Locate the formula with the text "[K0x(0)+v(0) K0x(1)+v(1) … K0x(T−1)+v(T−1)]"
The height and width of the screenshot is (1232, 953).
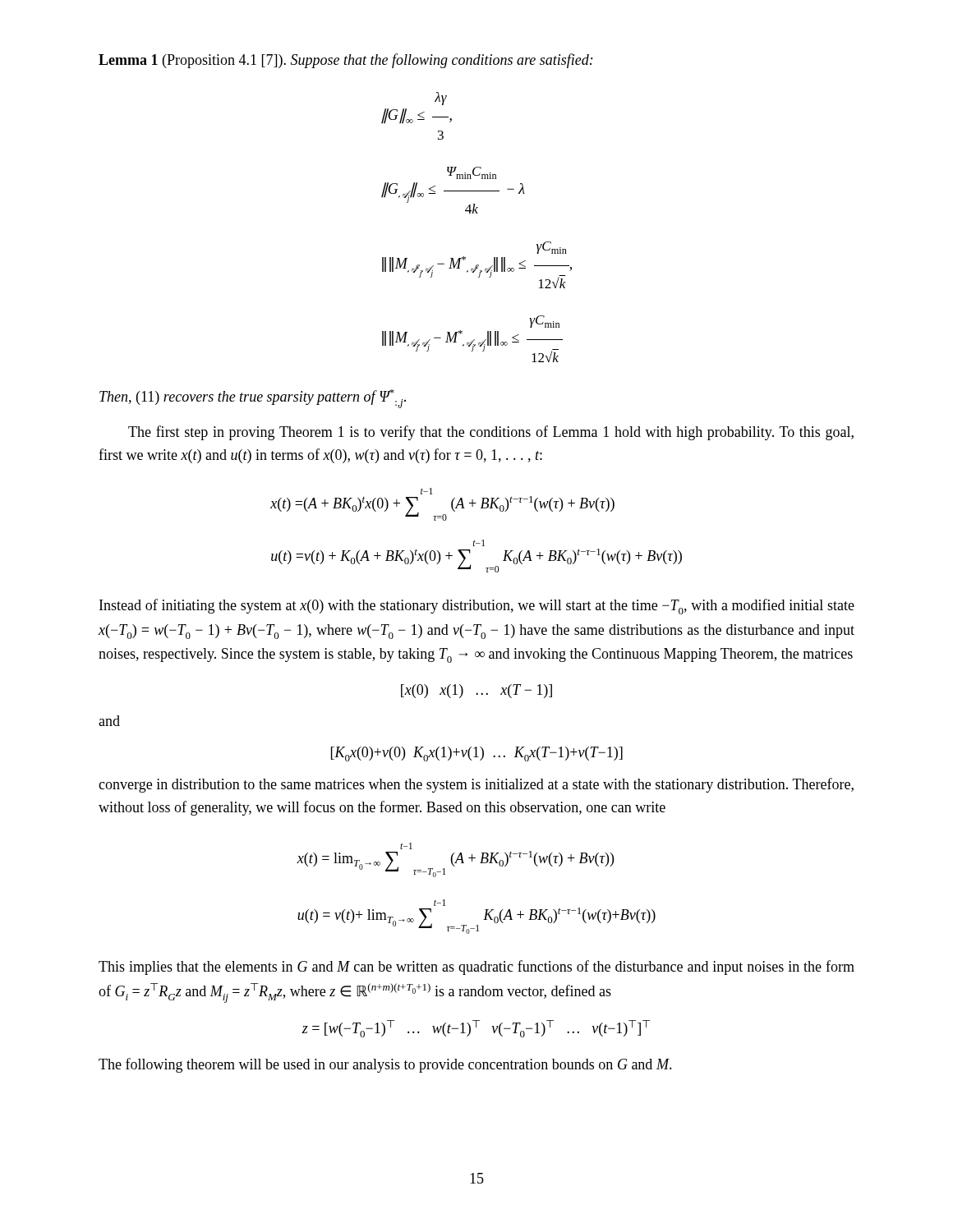click(x=476, y=754)
